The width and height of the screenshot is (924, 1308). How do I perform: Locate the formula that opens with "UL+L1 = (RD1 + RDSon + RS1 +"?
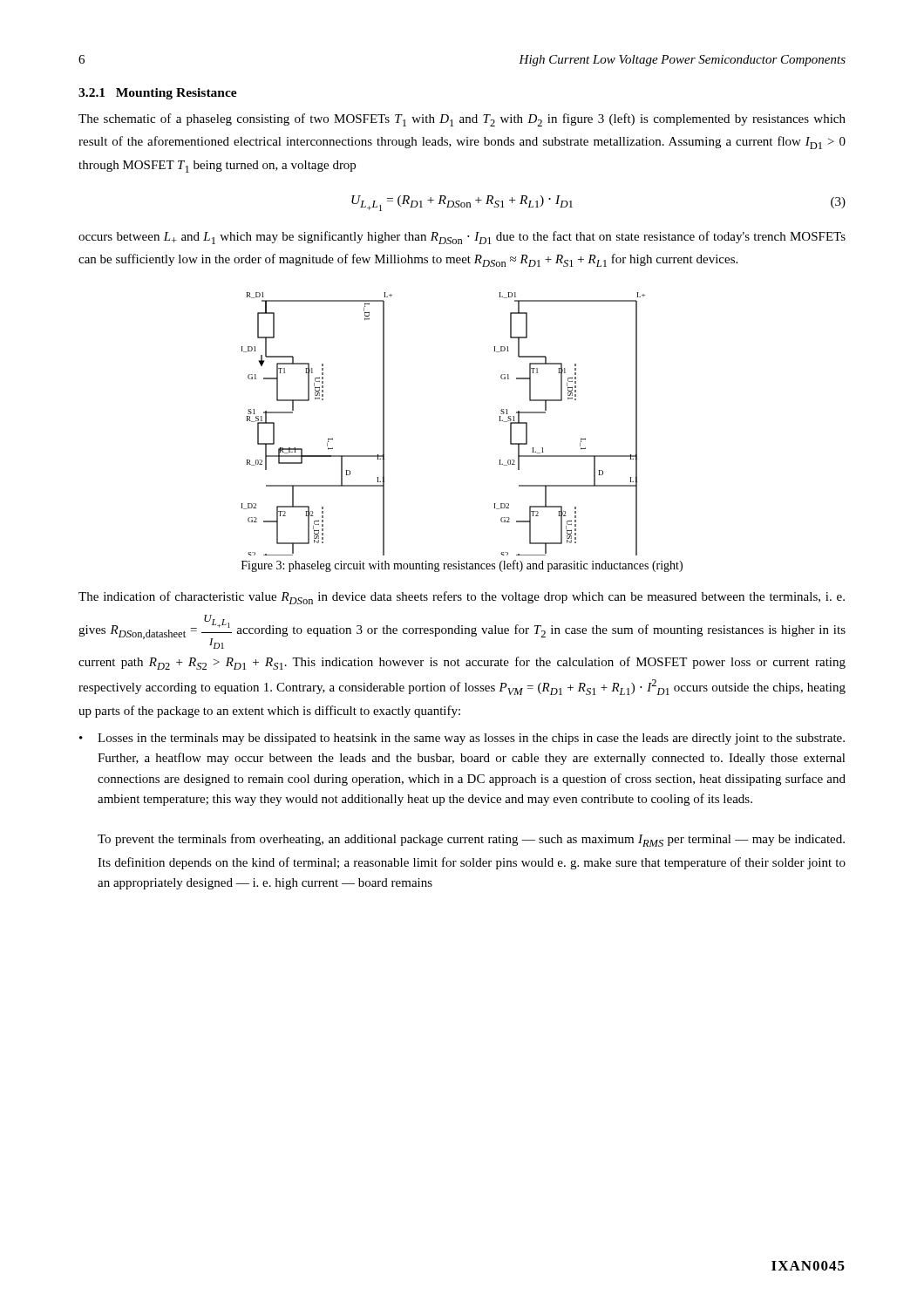pyautogui.click(x=453, y=203)
